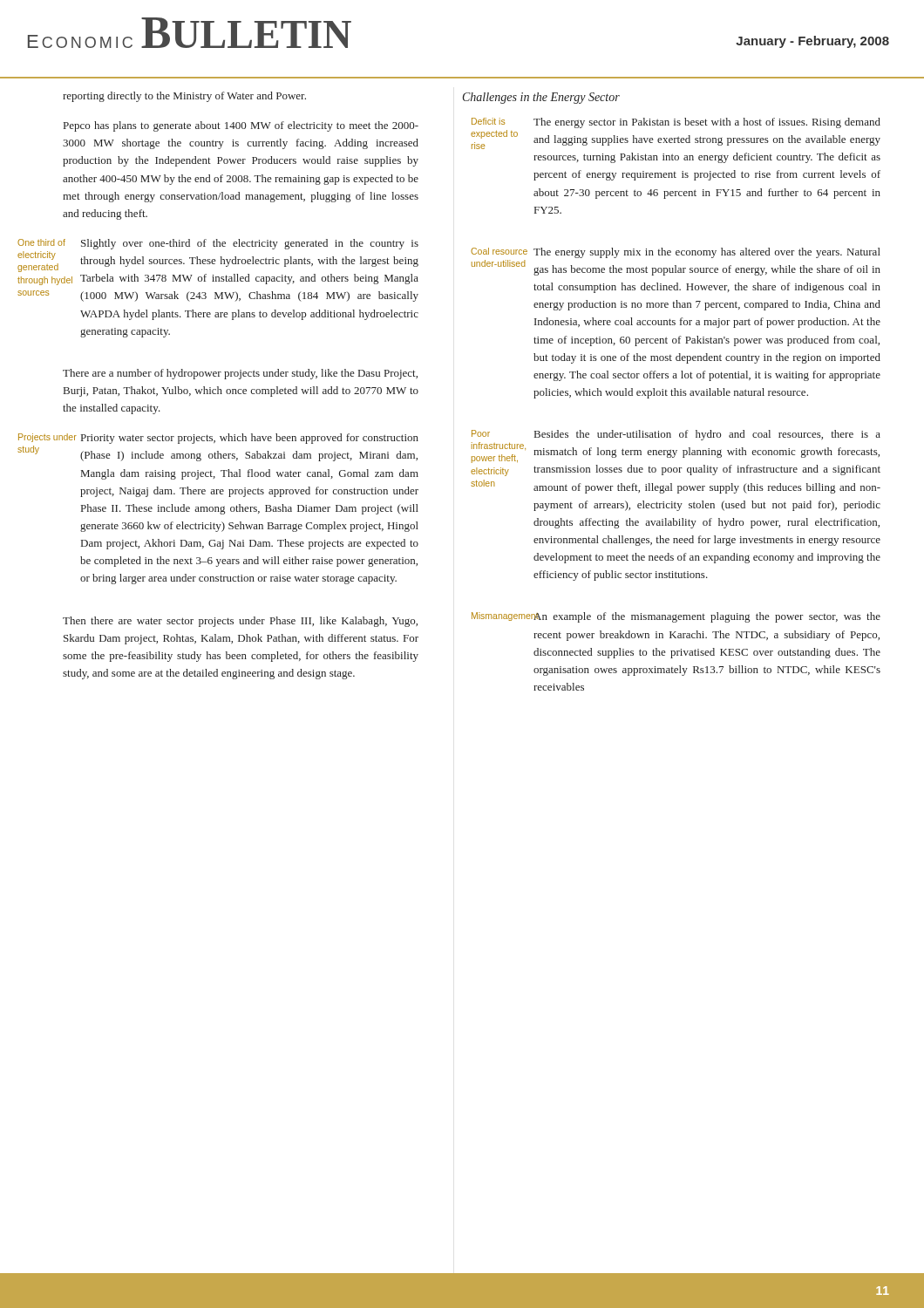Point to the block beginning "Priority water sector projects,"
The height and width of the screenshot is (1308, 924).
tap(249, 508)
